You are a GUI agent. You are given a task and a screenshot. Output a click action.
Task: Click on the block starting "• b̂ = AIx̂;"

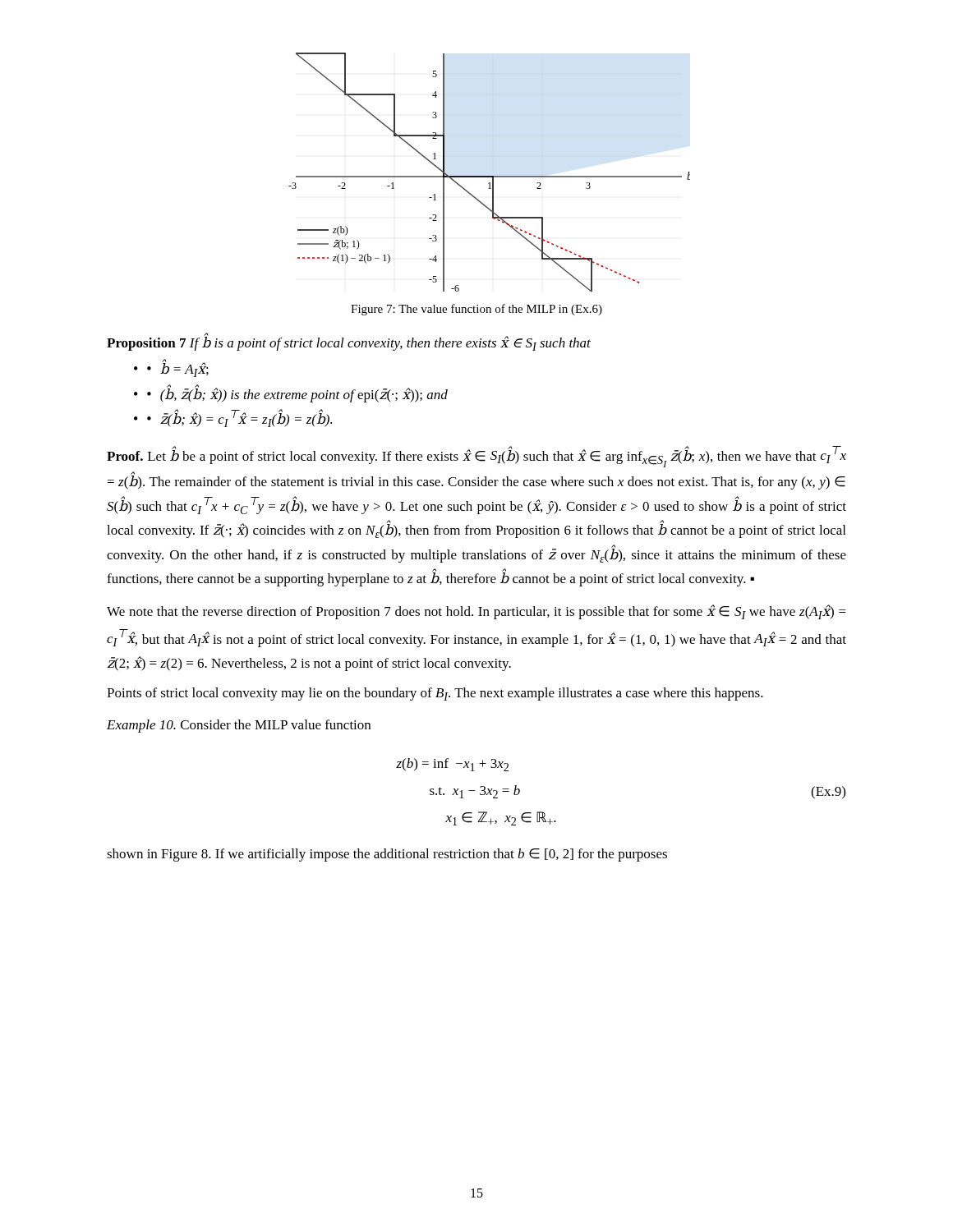(178, 371)
